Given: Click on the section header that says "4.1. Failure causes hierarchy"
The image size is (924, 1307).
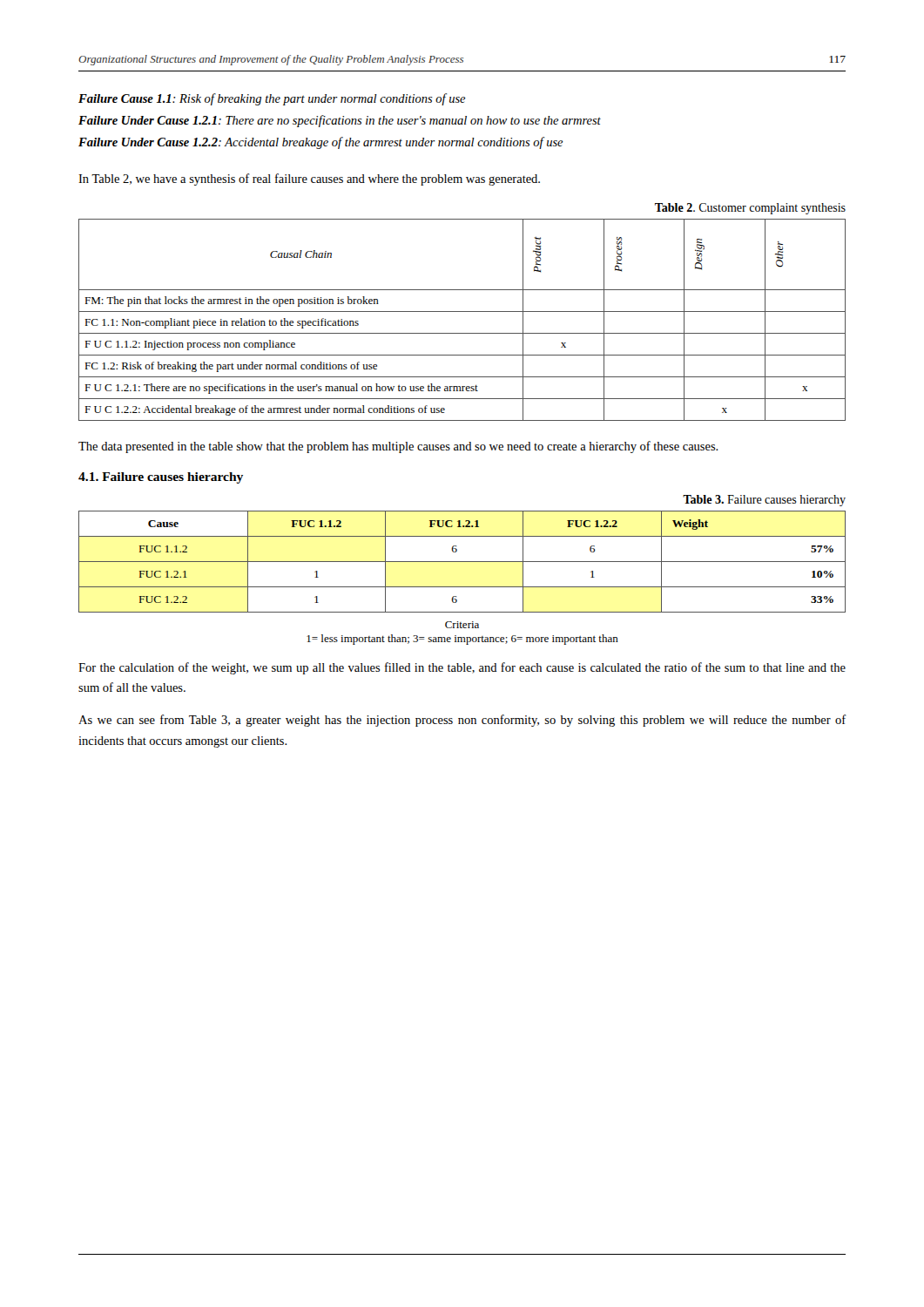Looking at the screenshot, I should click(x=161, y=476).
